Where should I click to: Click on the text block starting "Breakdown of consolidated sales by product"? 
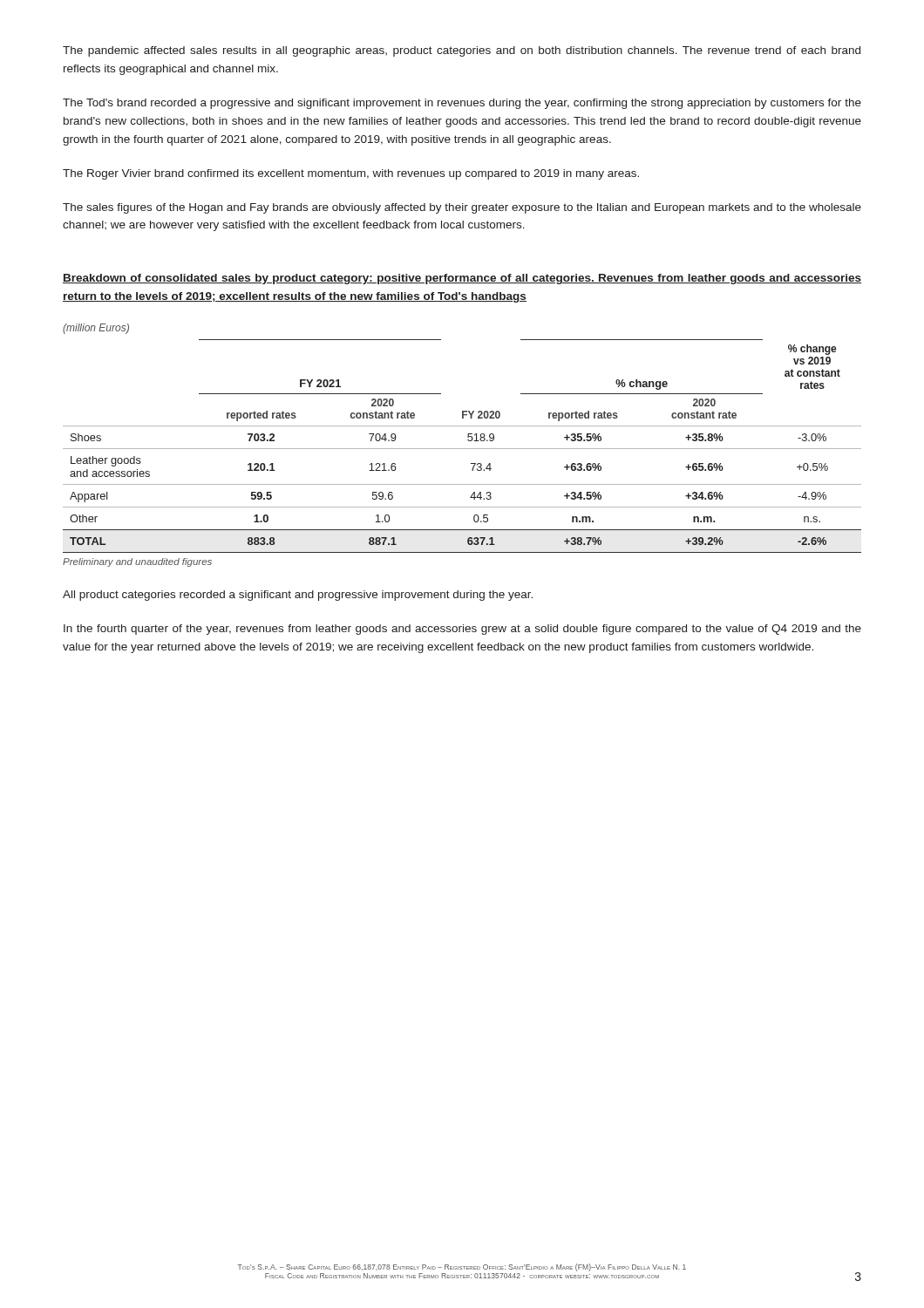(x=462, y=287)
